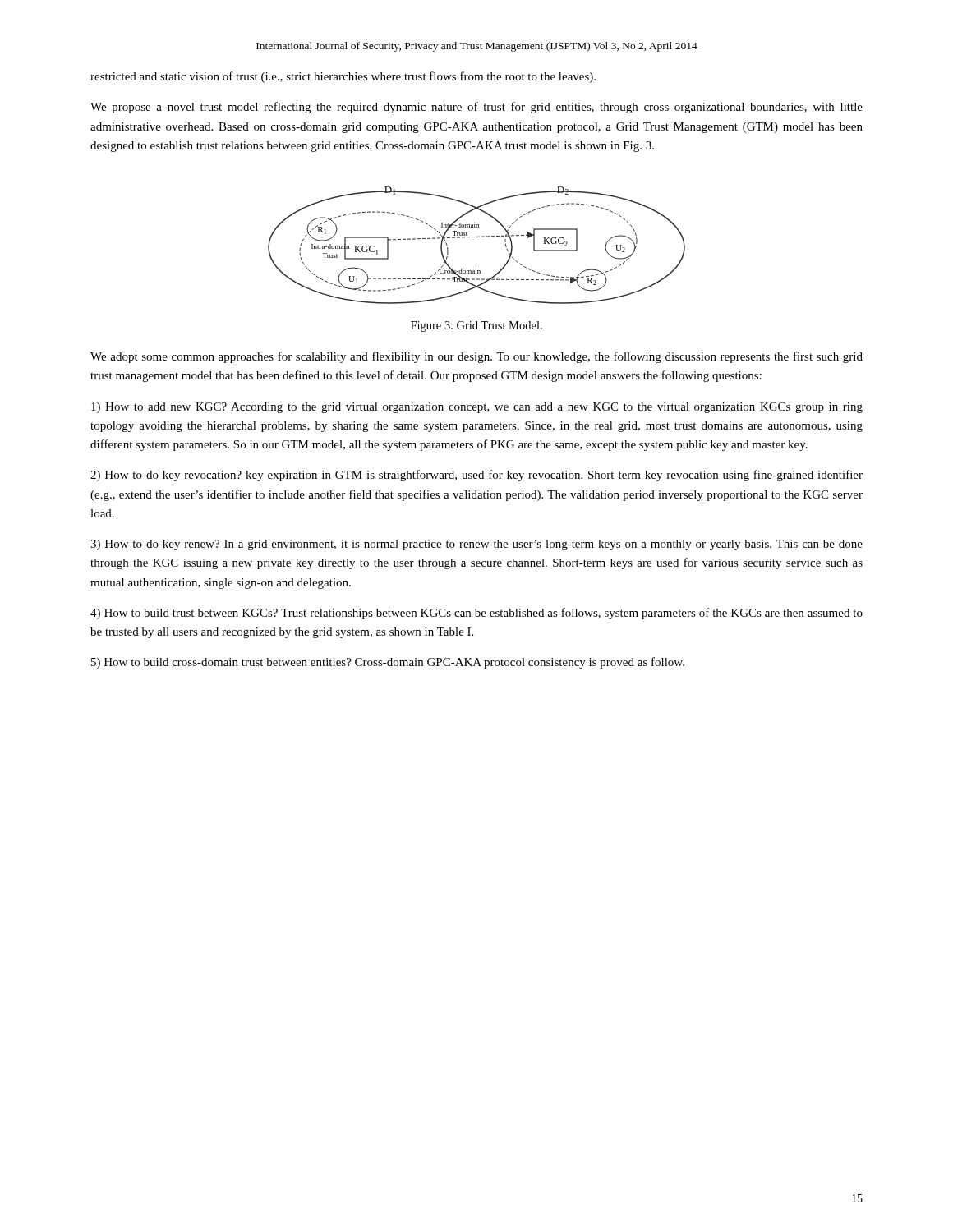The height and width of the screenshot is (1232, 953).
Task: Navigate to the text starting "2) How to do"
Action: coord(476,494)
